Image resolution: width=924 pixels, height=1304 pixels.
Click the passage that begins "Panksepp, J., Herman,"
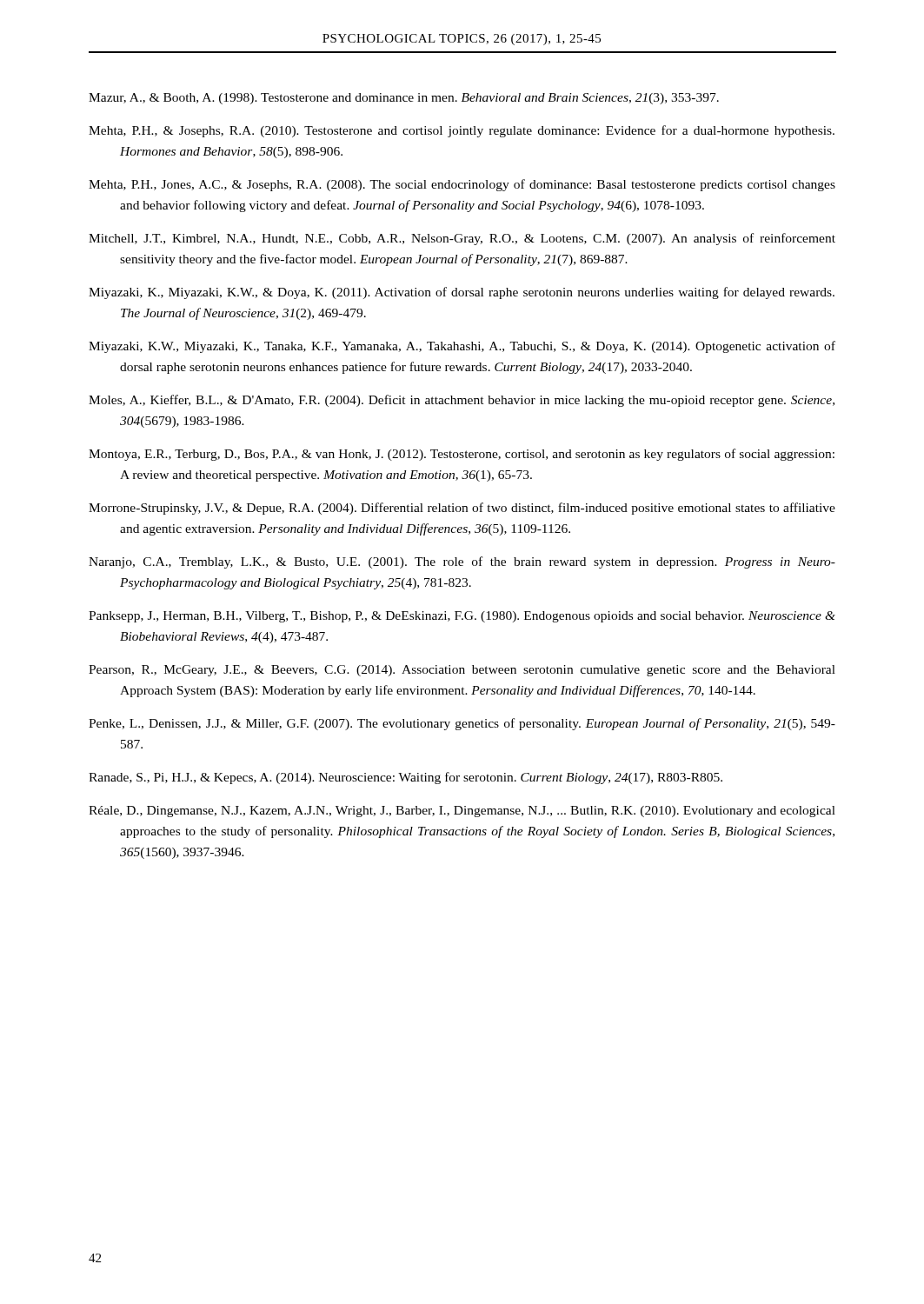[x=462, y=626]
